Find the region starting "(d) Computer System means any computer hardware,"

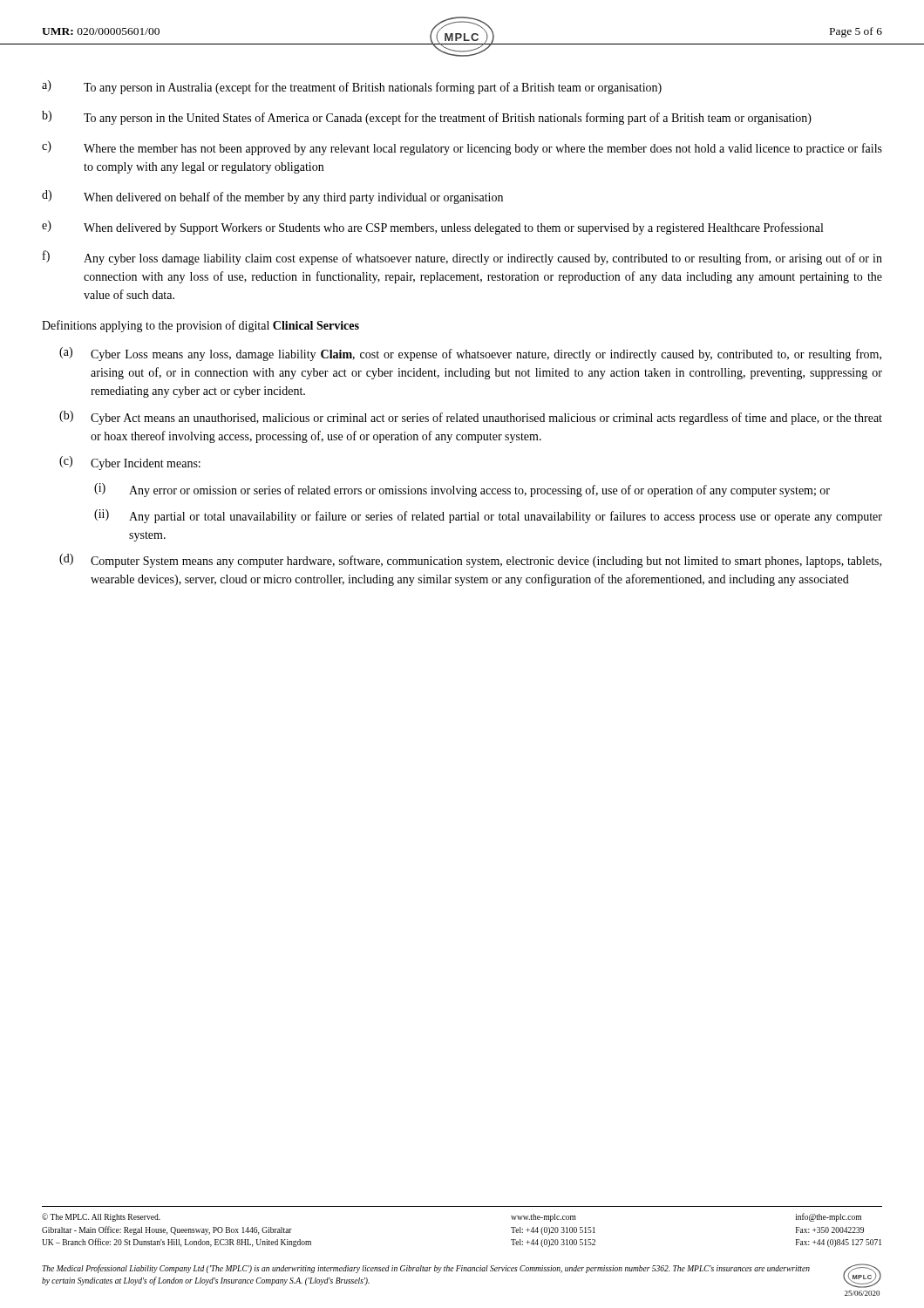(471, 570)
